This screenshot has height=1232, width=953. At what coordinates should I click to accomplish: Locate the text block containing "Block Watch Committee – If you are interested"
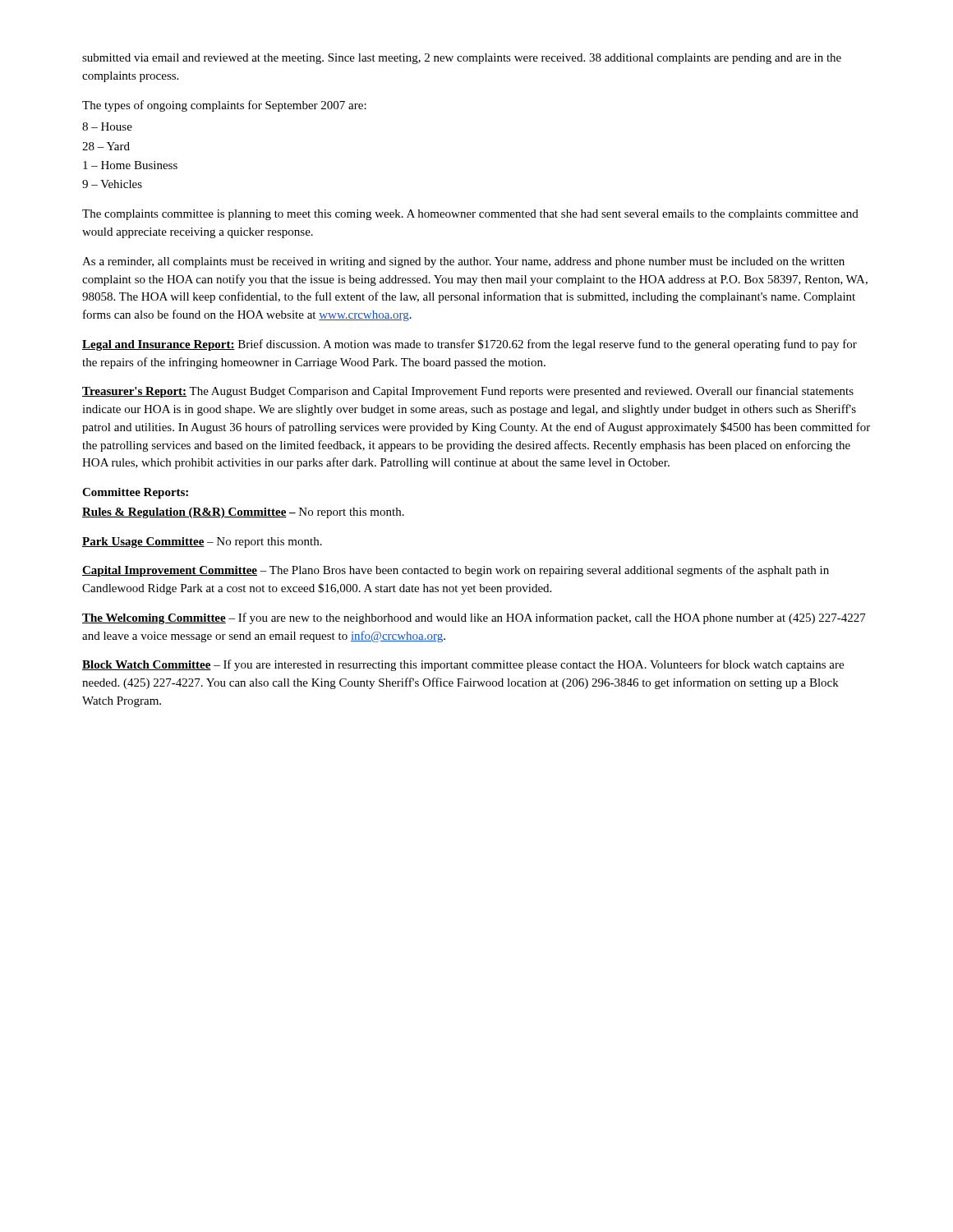tap(463, 683)
